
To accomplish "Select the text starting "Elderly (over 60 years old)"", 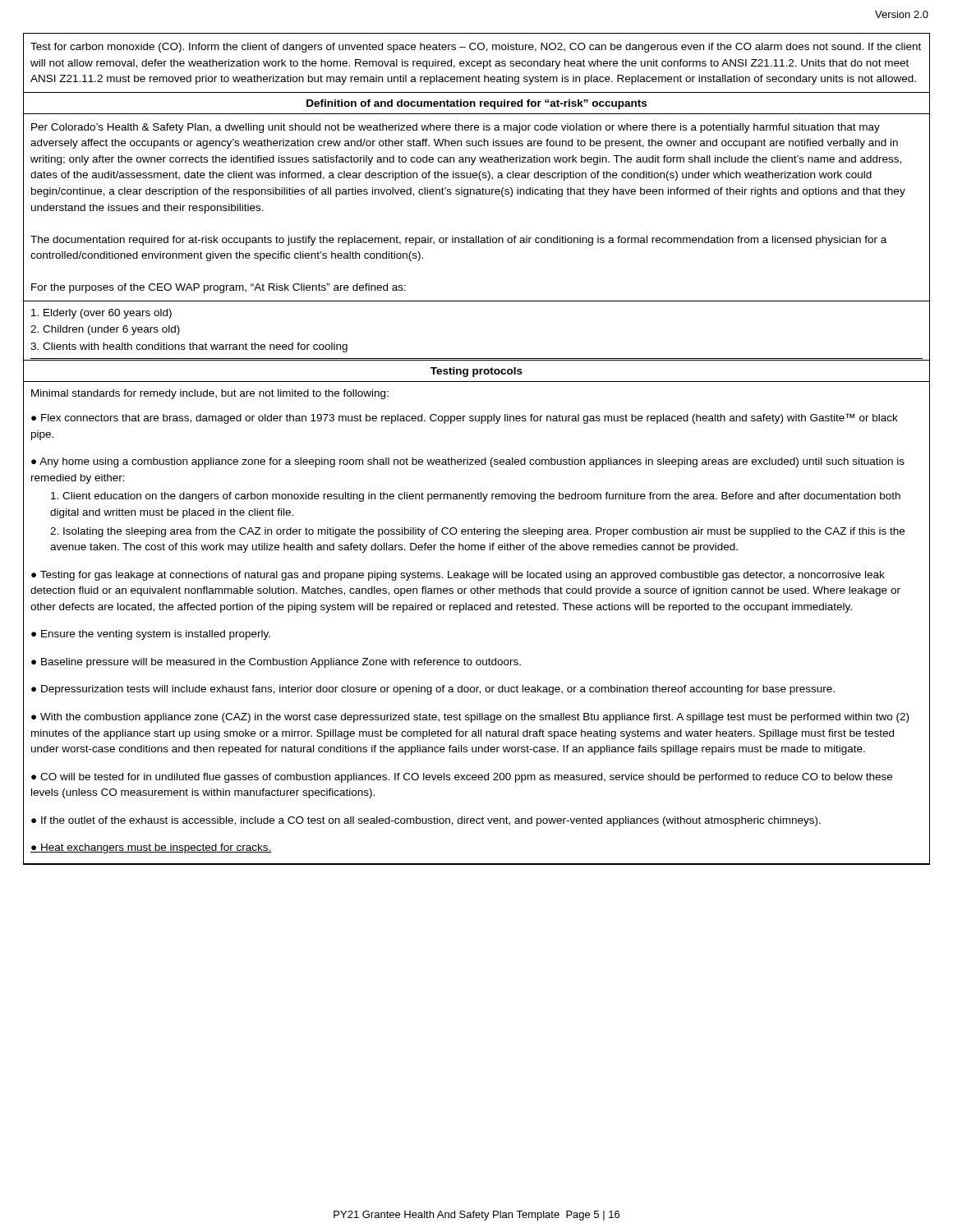I will click(x=101, y=312).
